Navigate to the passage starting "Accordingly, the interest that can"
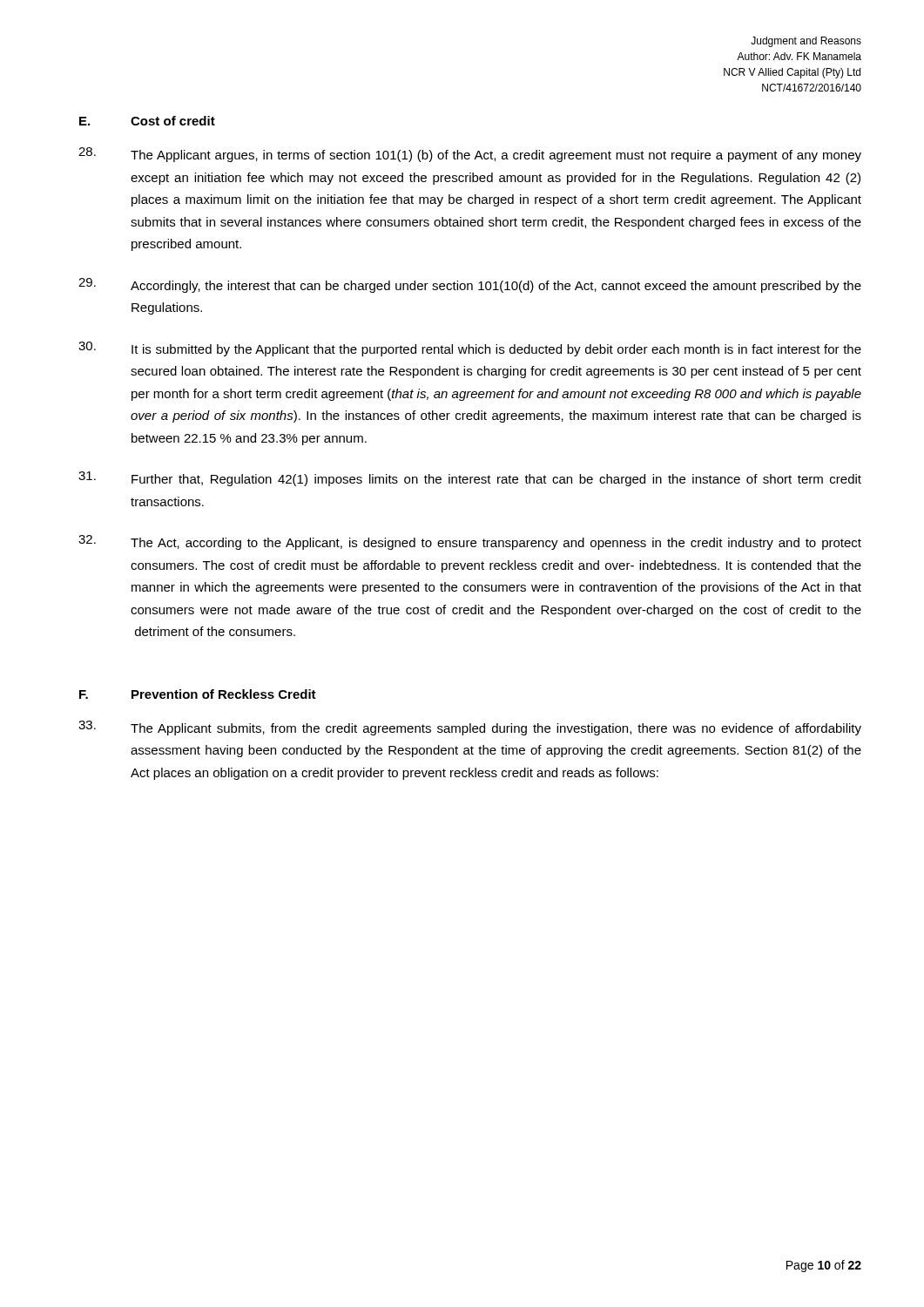924x1307 pixels. click(x=470, y=296)
